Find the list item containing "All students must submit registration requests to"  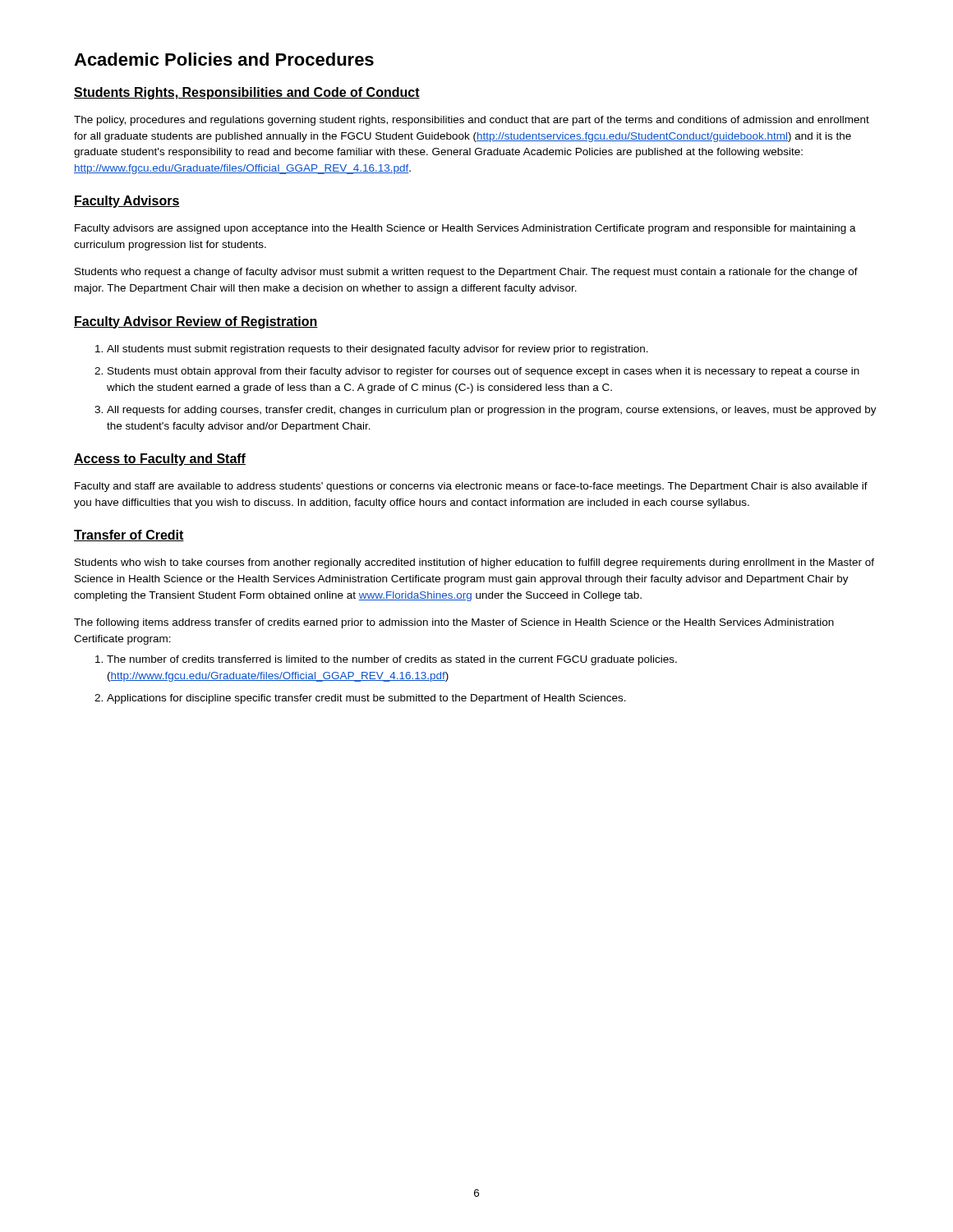[x=493, y=348]
